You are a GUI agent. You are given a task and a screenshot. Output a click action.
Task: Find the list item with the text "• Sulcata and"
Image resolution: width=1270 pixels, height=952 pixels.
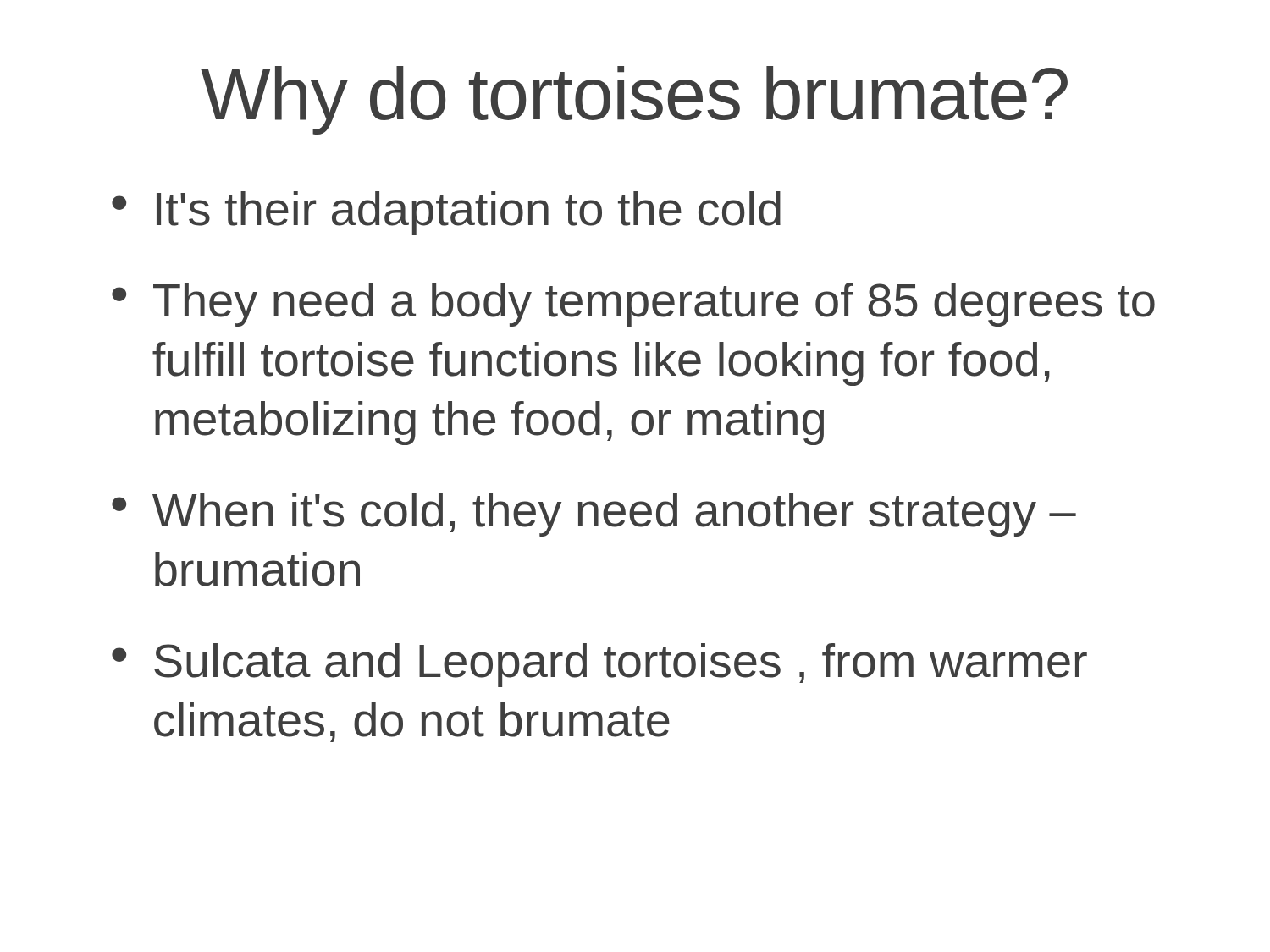pos(656,691)
